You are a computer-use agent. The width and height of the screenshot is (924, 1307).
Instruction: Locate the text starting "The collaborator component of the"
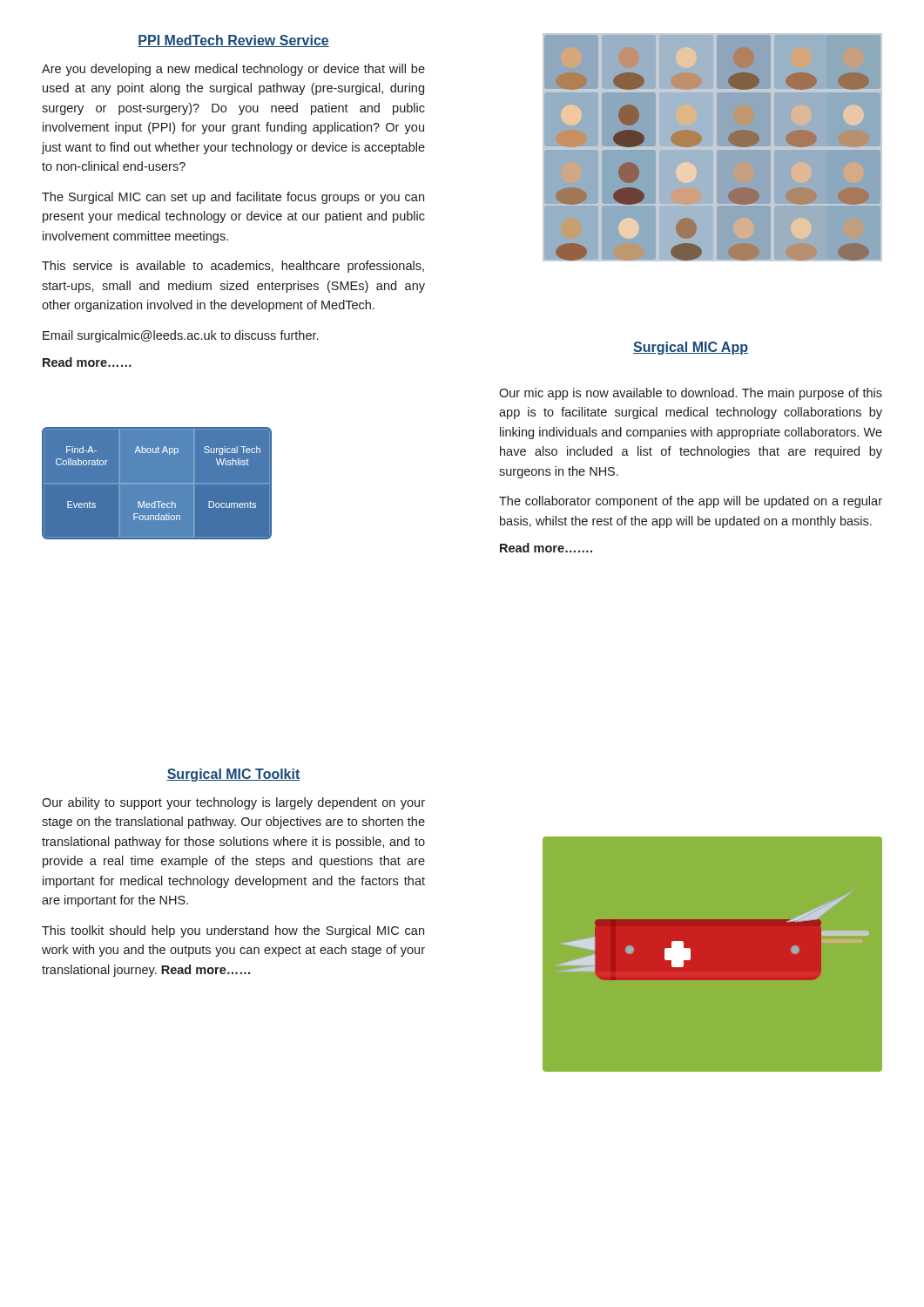click(691, 511)
